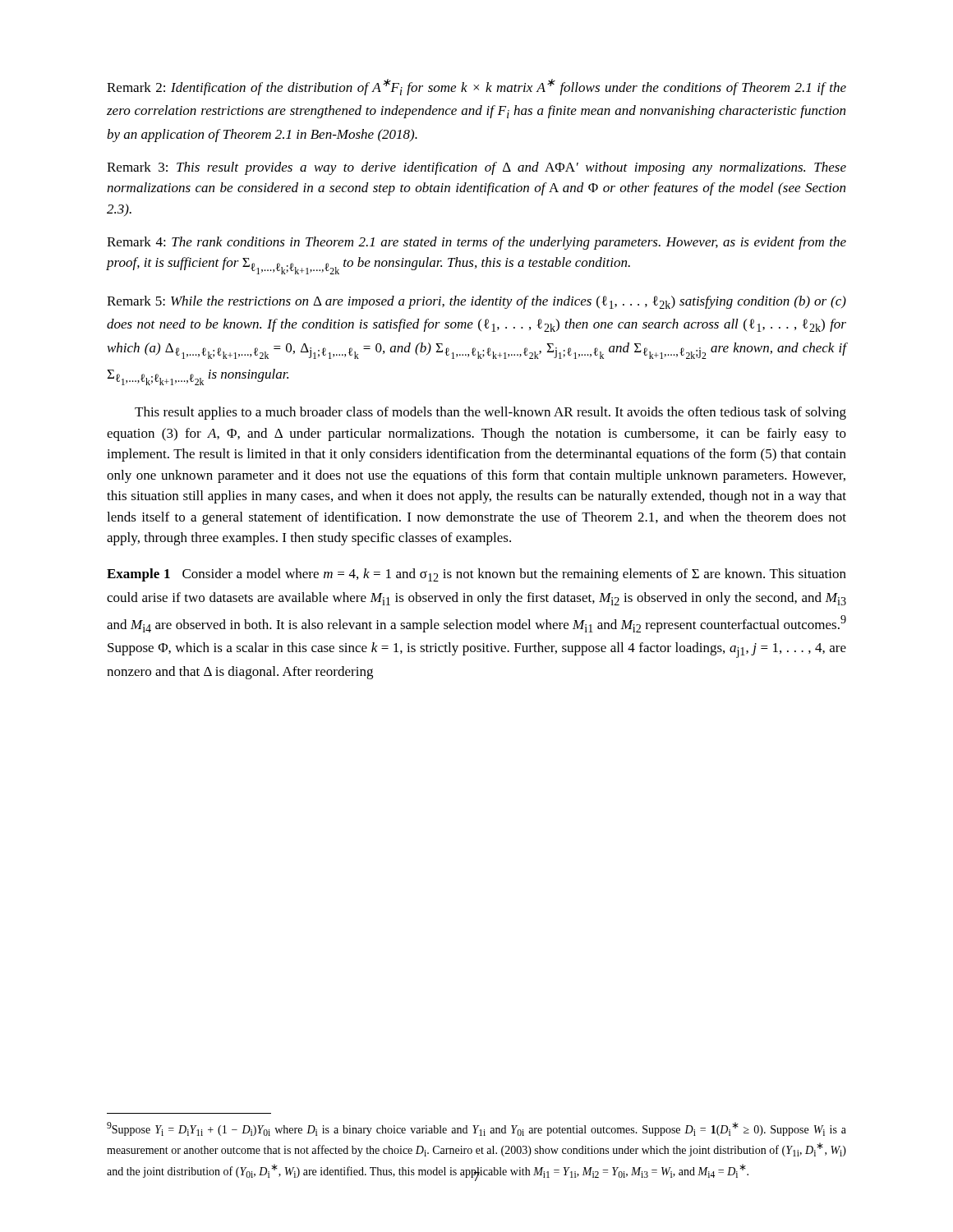Viewport: 953px width, 1232px height.
Task: Find the text block that says "This result applies to a much broader class"
Action: coord(476,475)
